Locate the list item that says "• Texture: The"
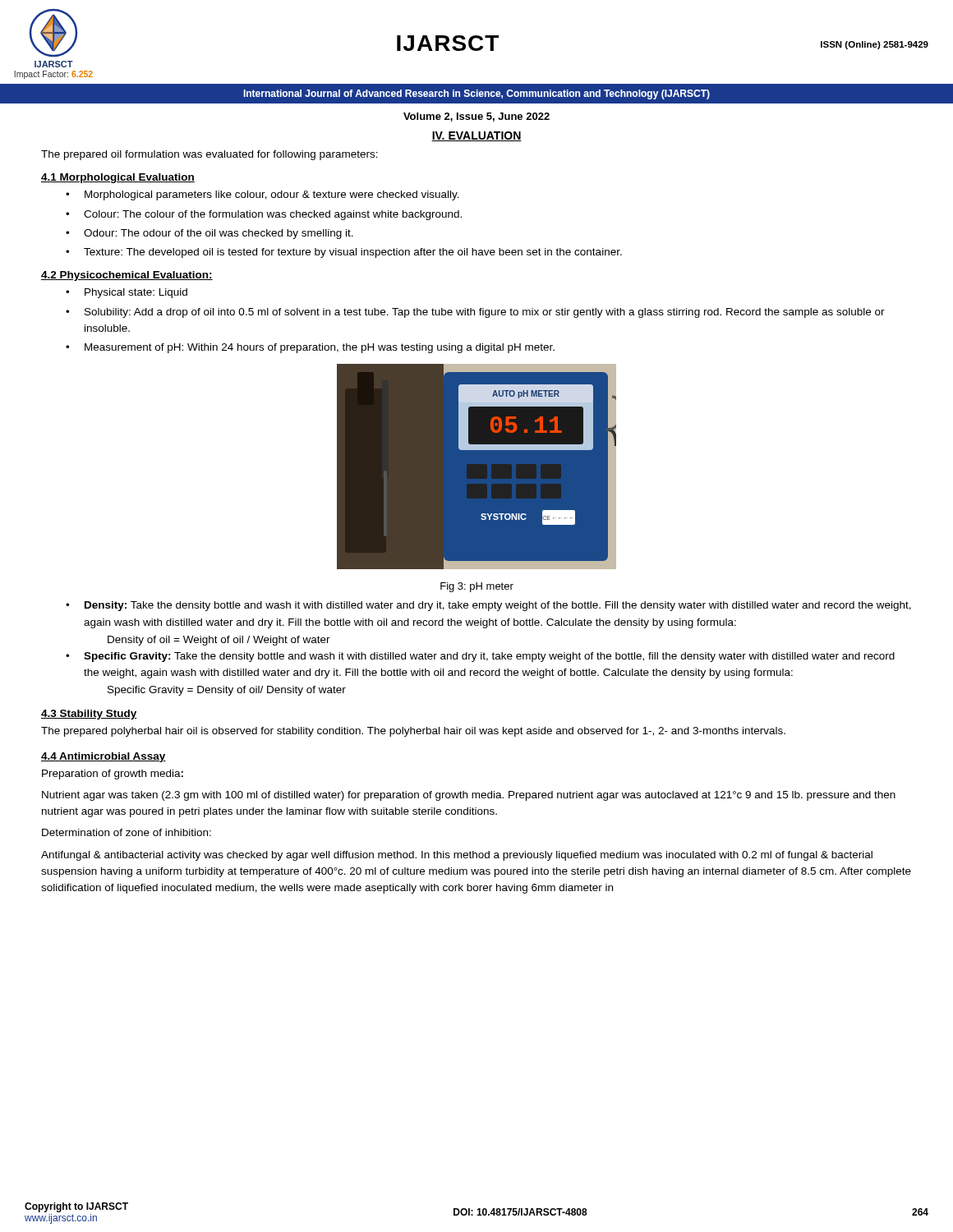This screenshot has height=1232, width=953. click(x=489, y=252)
